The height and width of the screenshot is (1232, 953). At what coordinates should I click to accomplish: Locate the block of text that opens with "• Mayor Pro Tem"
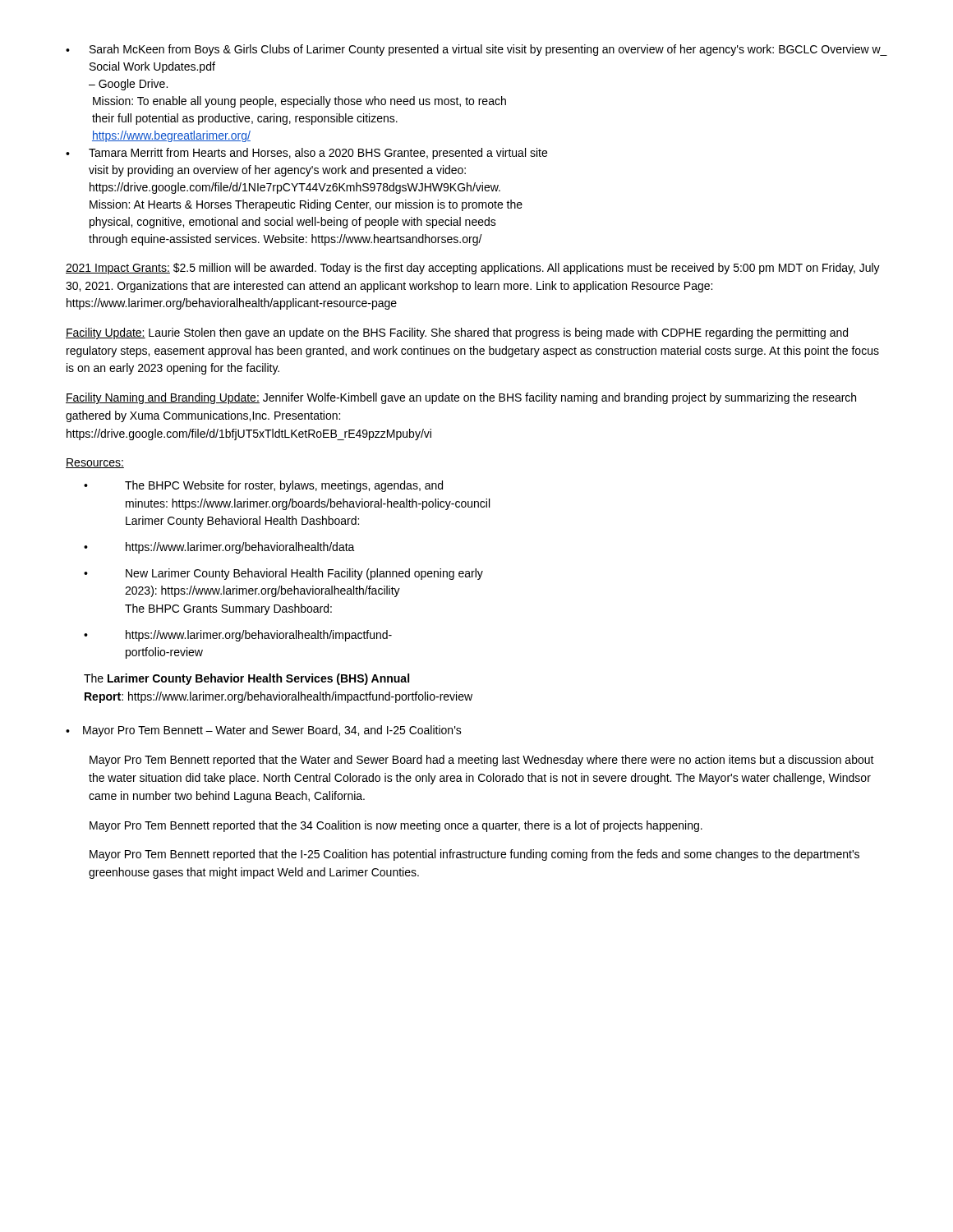coord(264,731)
